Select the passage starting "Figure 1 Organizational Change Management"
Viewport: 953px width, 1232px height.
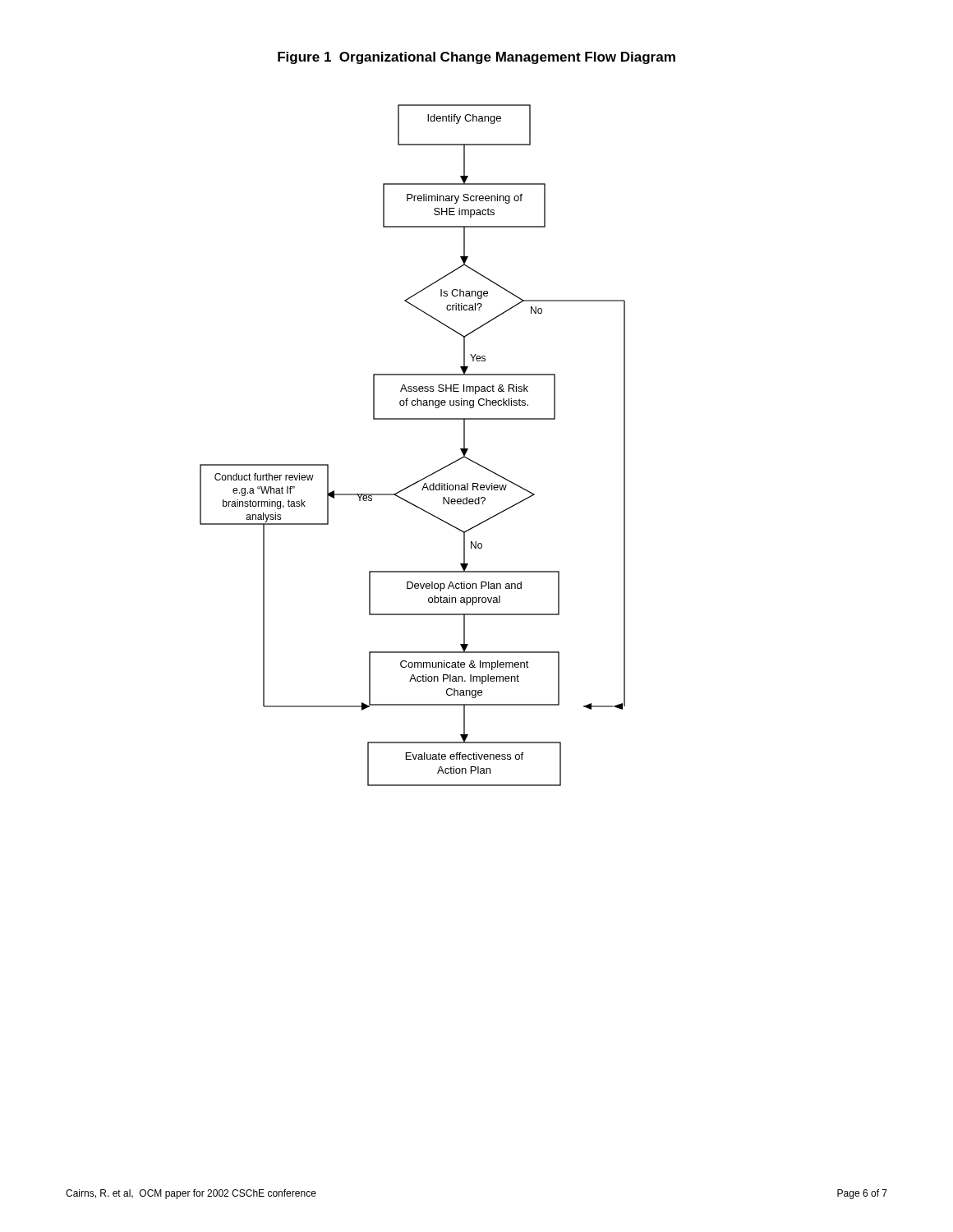[x=476, y=57]
